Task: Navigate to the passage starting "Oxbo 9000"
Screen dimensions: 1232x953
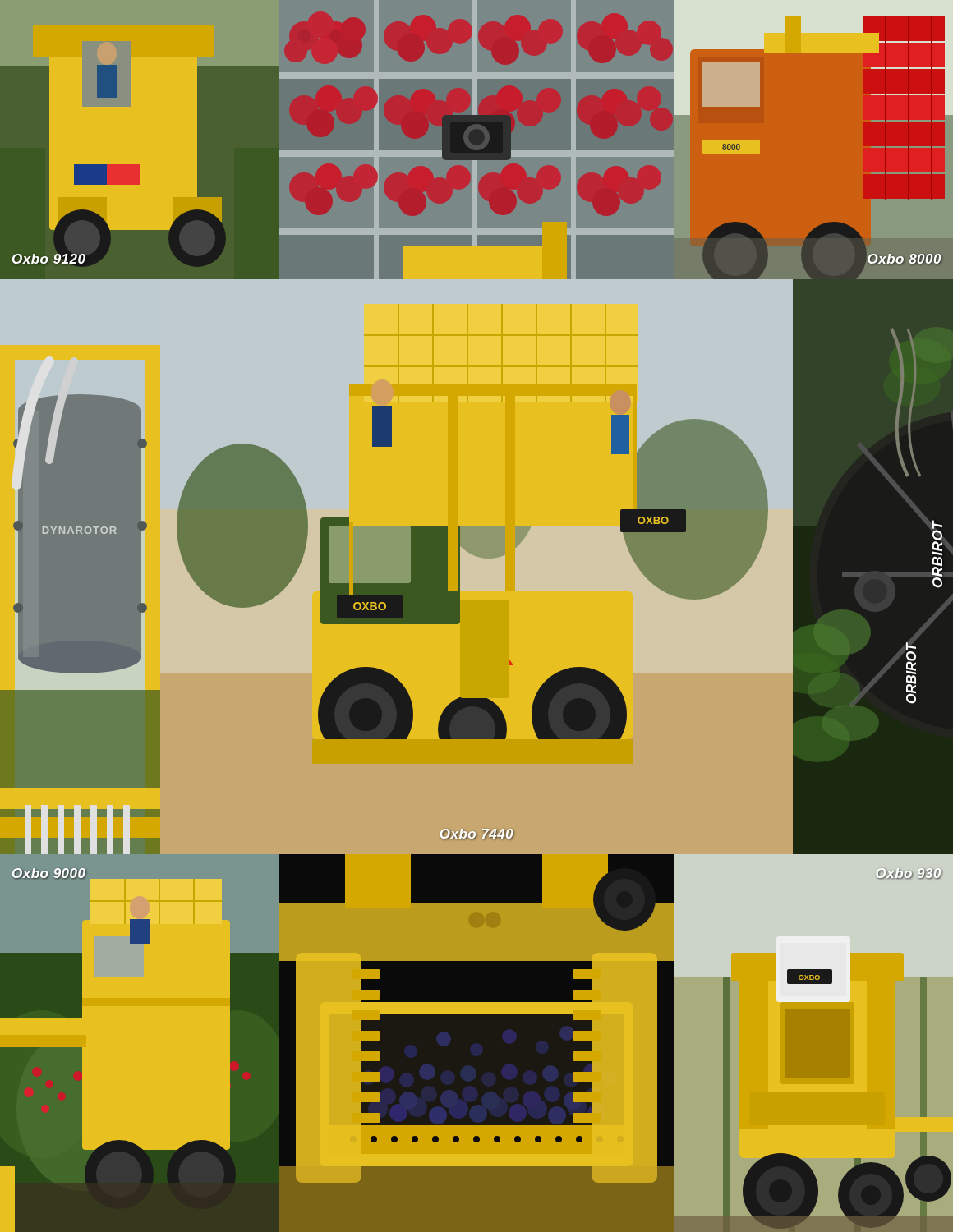Action: [49, 873]
